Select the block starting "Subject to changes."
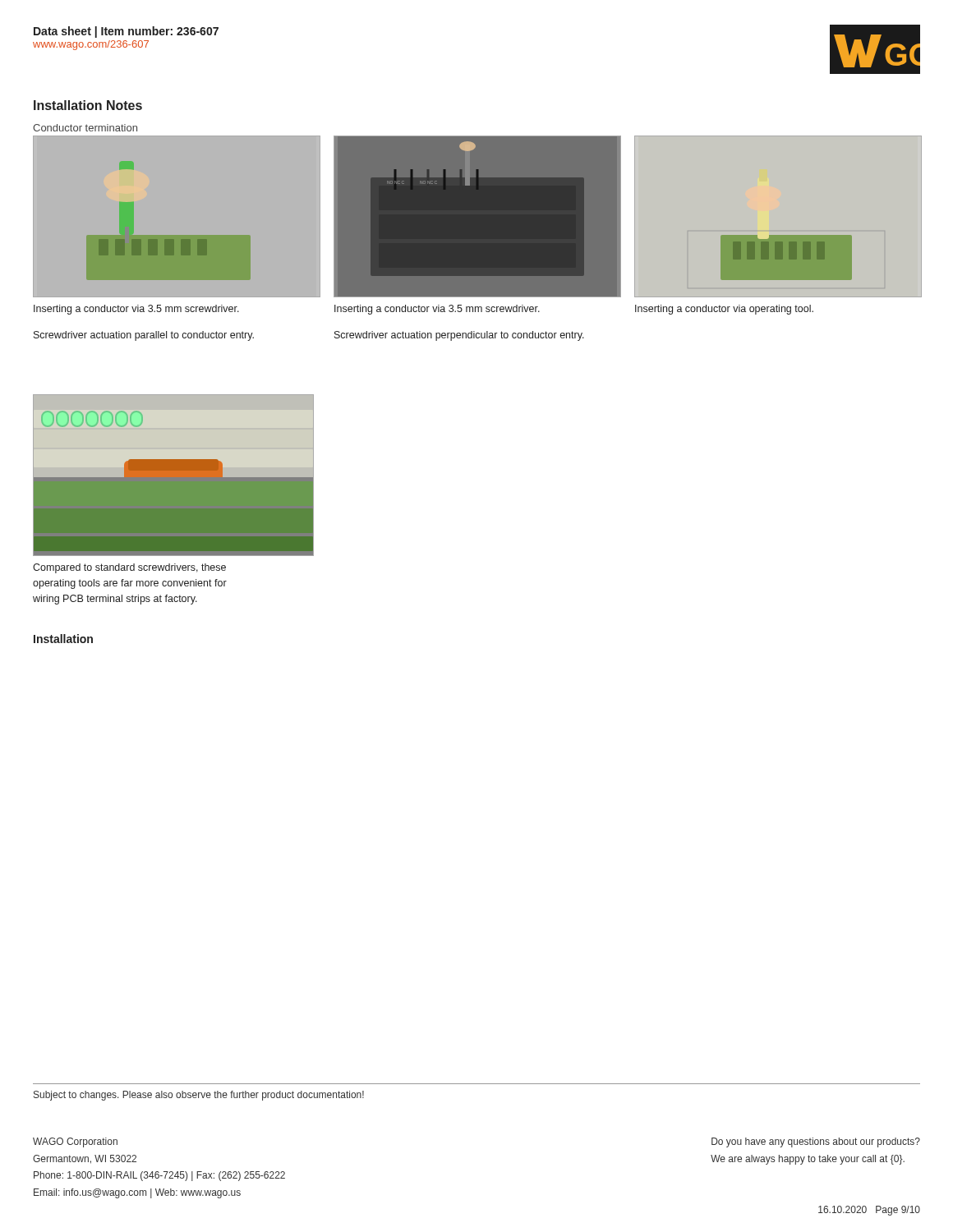The image size is (953, 1232). coord(476,1092)
